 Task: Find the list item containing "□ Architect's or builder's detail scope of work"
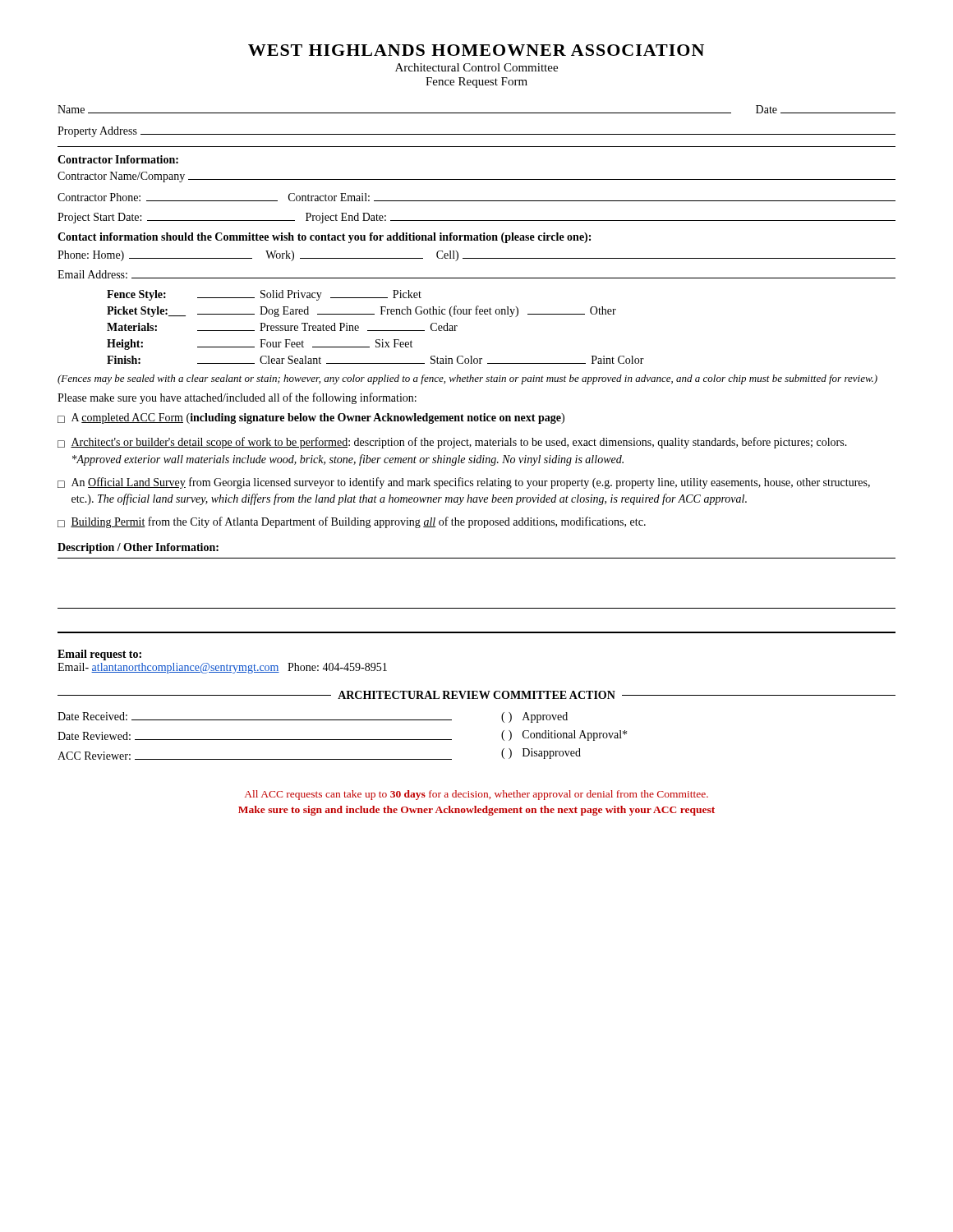pyautogui.click(x=476, y=451)
